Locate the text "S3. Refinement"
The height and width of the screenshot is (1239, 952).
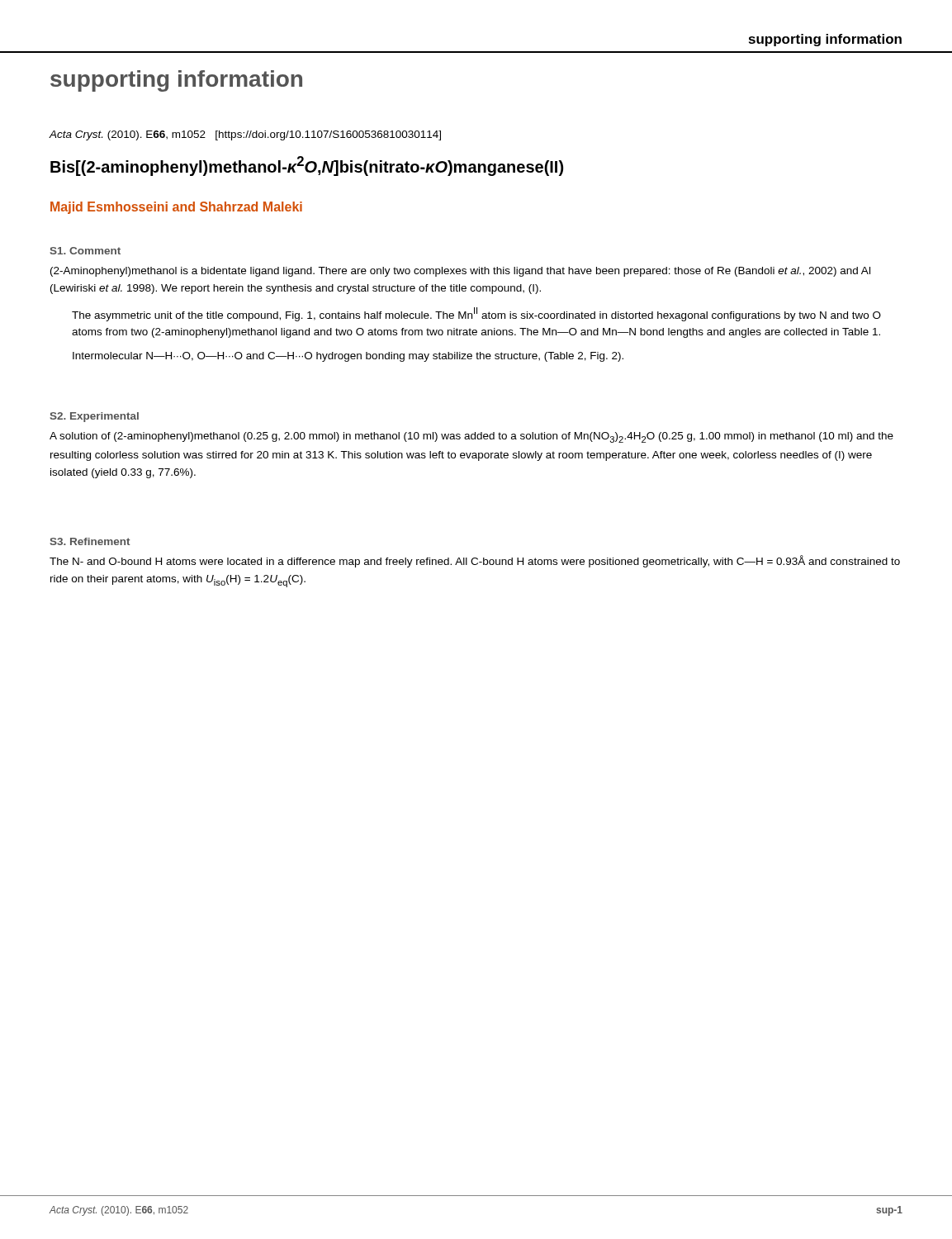tap(90, 541)
